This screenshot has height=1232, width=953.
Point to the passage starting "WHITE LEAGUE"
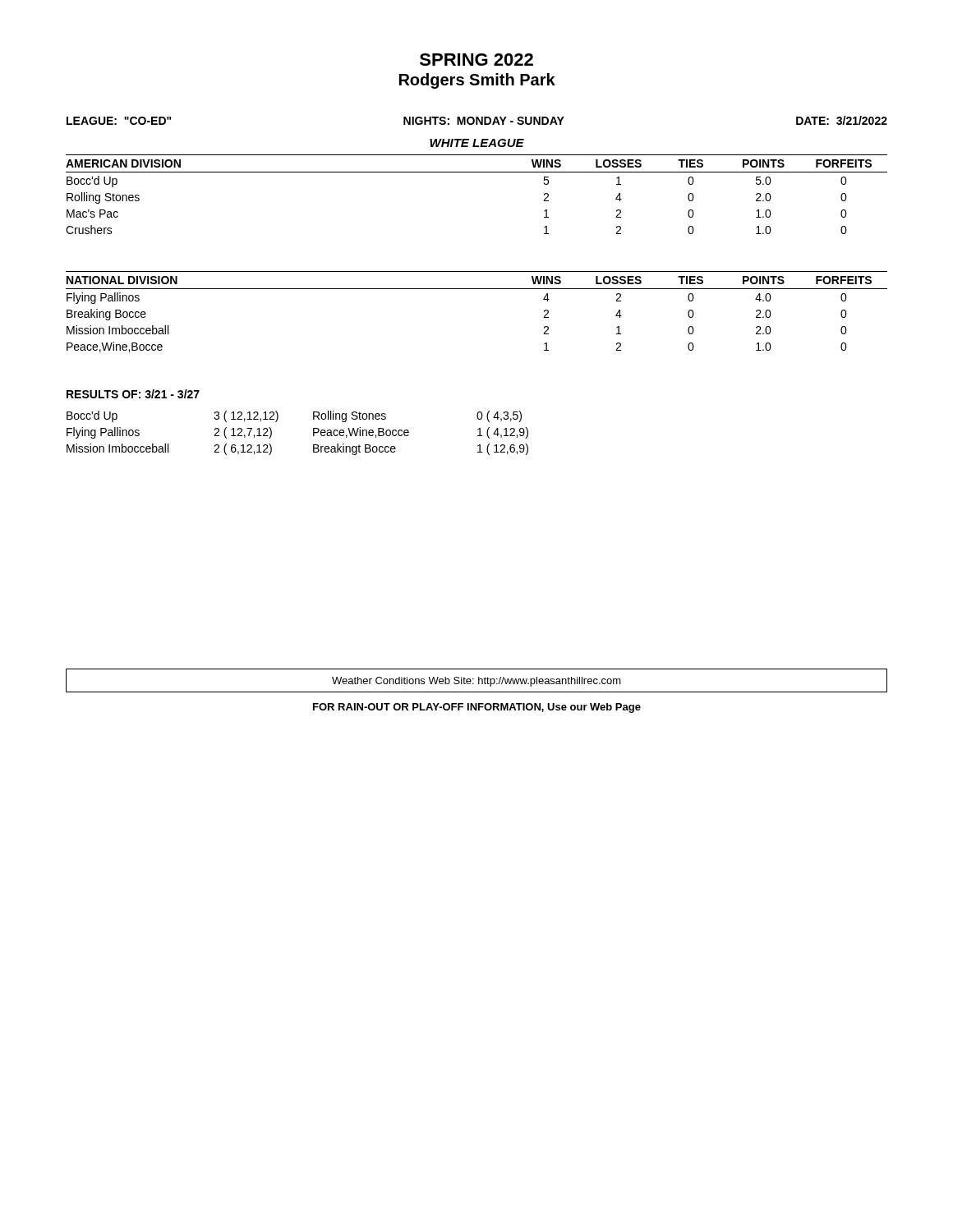476,142
